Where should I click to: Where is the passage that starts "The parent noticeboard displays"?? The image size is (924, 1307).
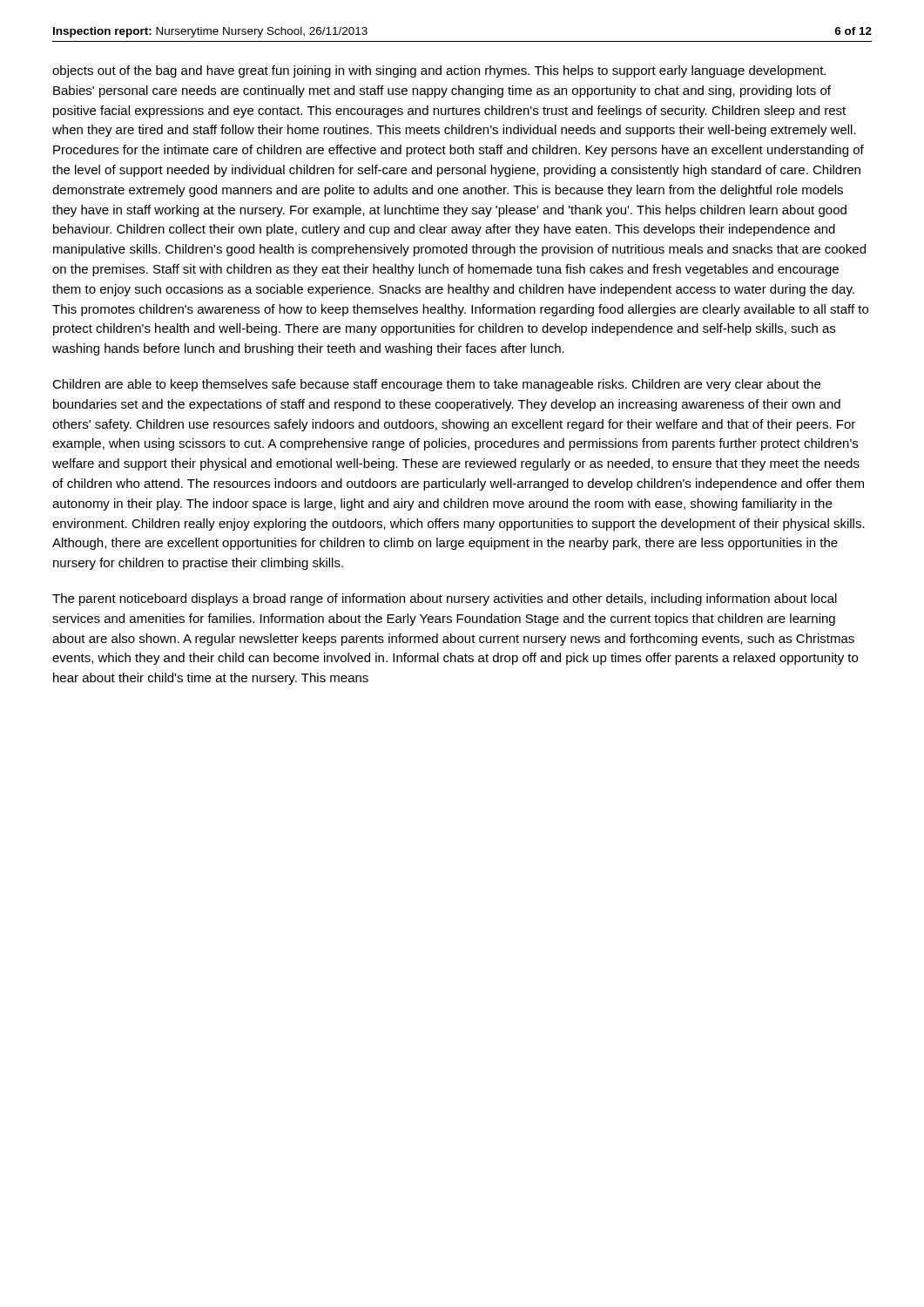[x=455, y=638]
